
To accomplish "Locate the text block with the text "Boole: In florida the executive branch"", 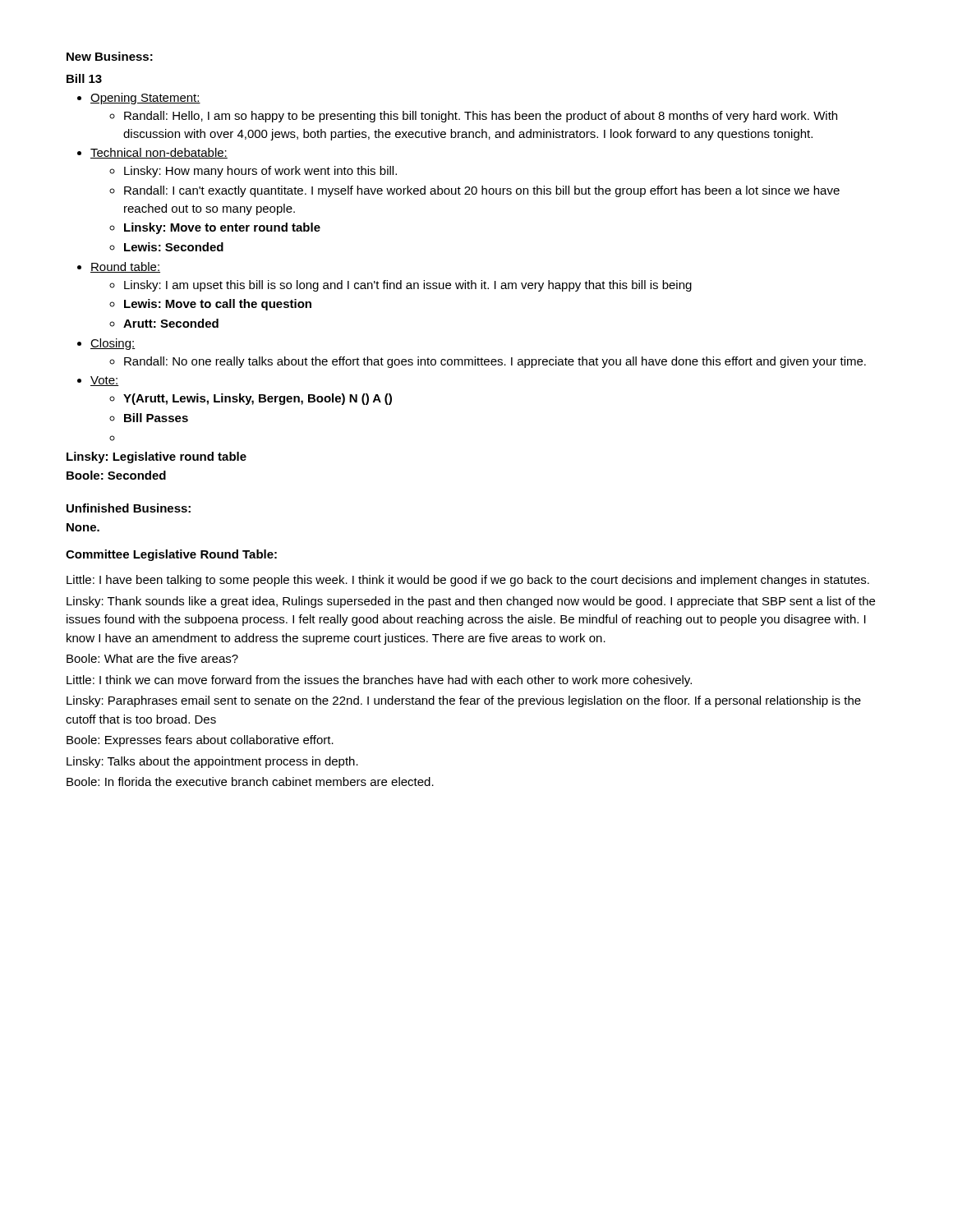I will pyautogui.click(x=250, y=782).
